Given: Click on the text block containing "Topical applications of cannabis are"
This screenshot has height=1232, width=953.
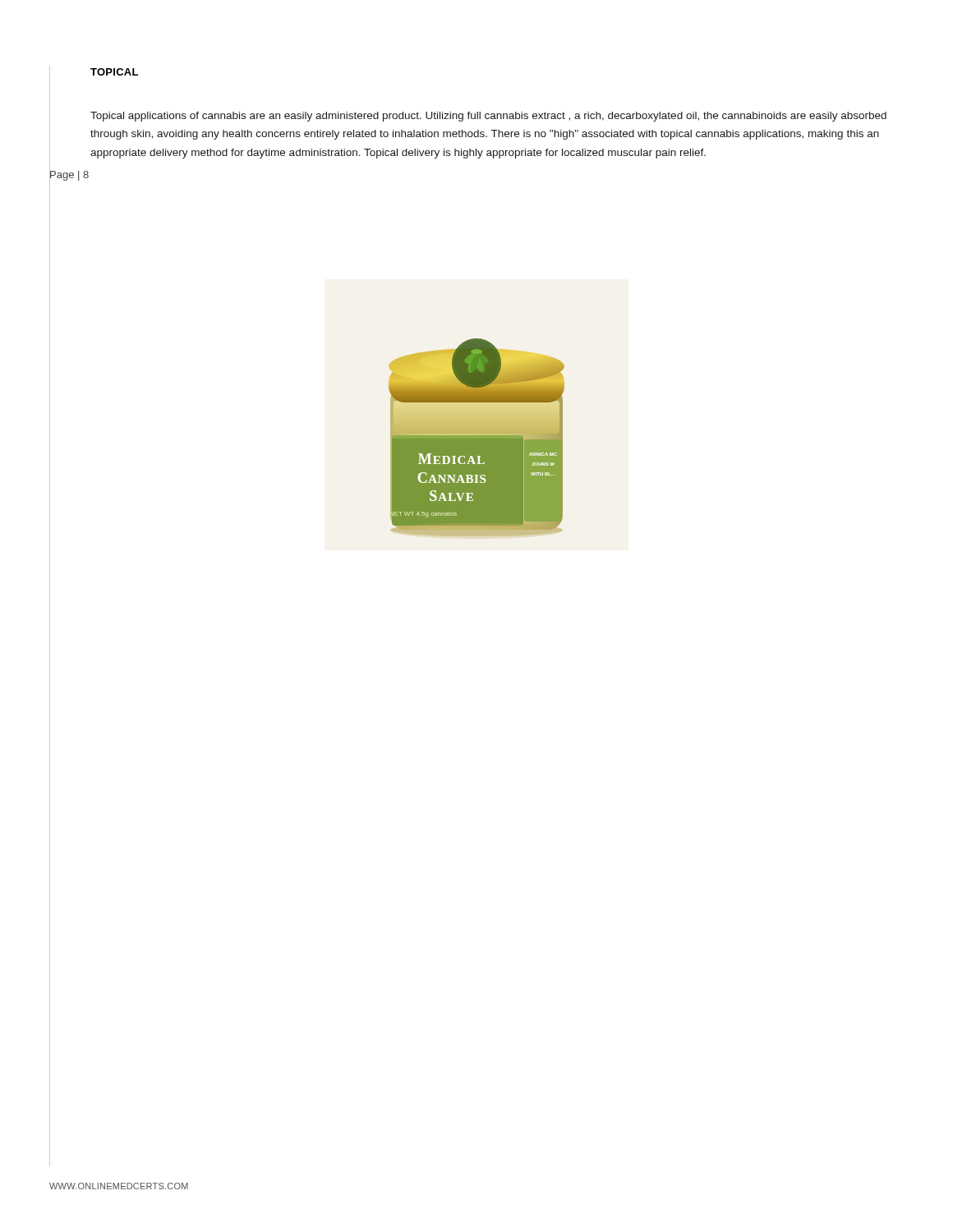Looking at the screenshot, I should (x=489, y=134).
